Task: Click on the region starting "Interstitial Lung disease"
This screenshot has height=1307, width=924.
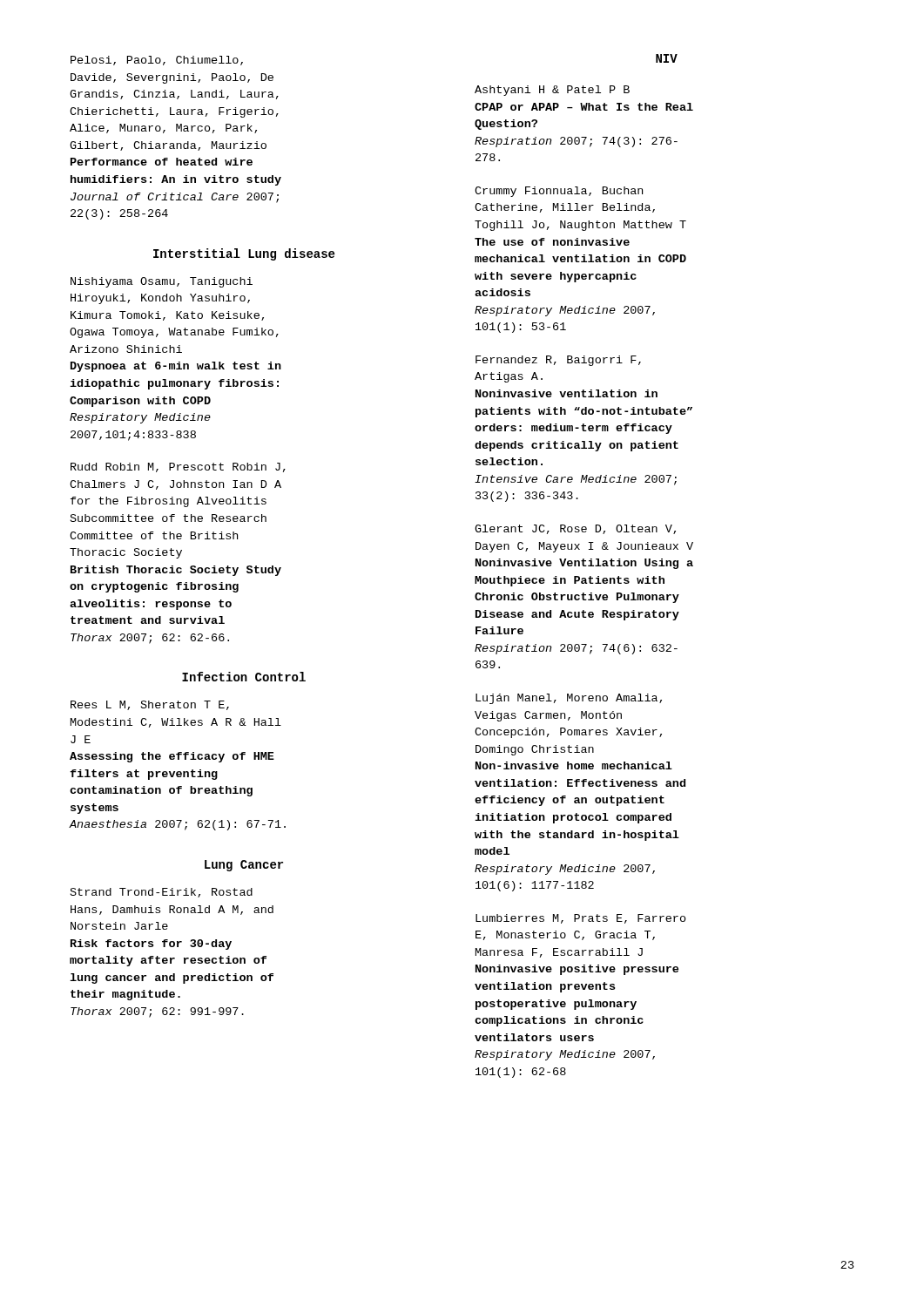Action: click(x=244, y=254)
